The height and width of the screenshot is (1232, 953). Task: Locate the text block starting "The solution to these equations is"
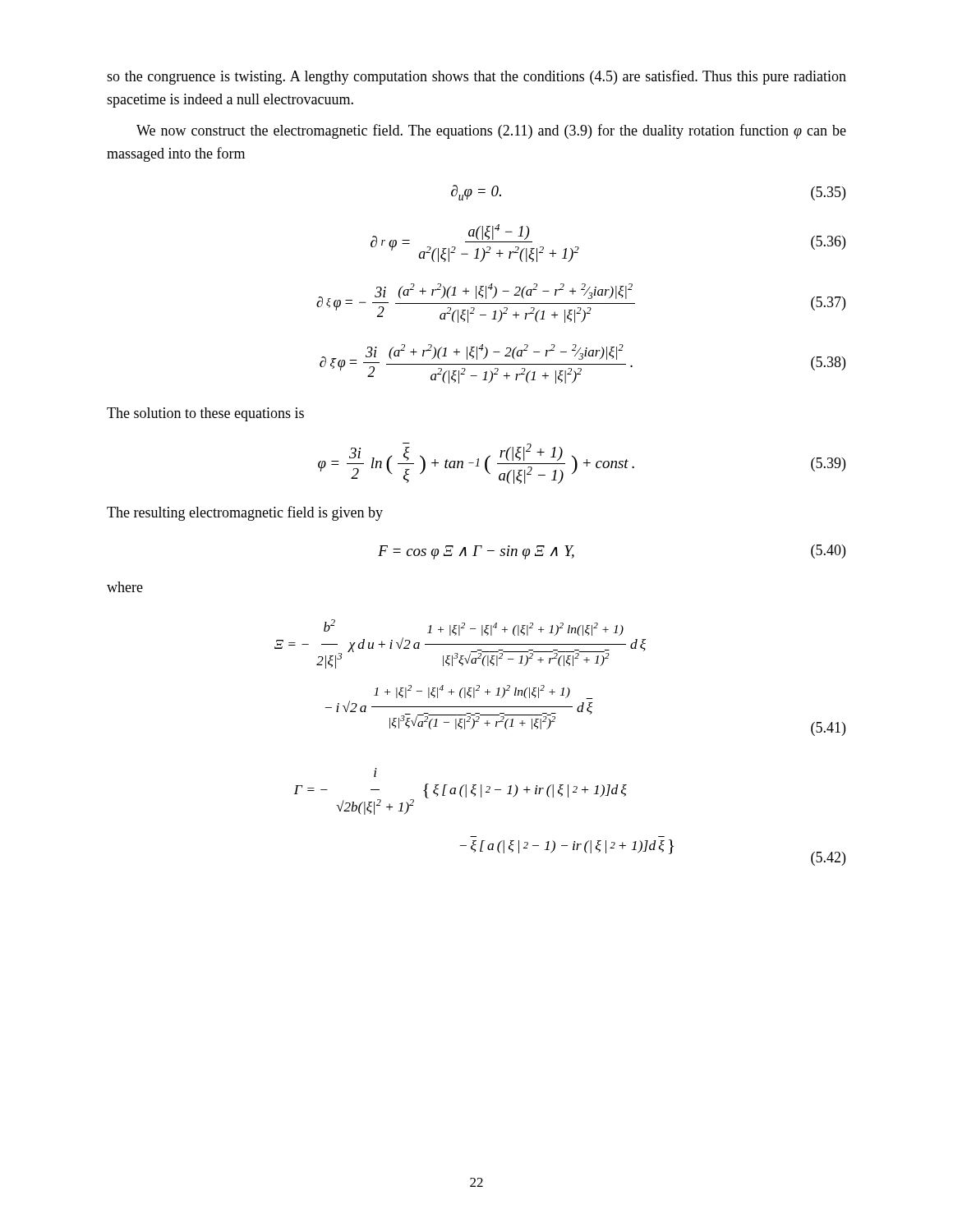click(x=205, y=414)
